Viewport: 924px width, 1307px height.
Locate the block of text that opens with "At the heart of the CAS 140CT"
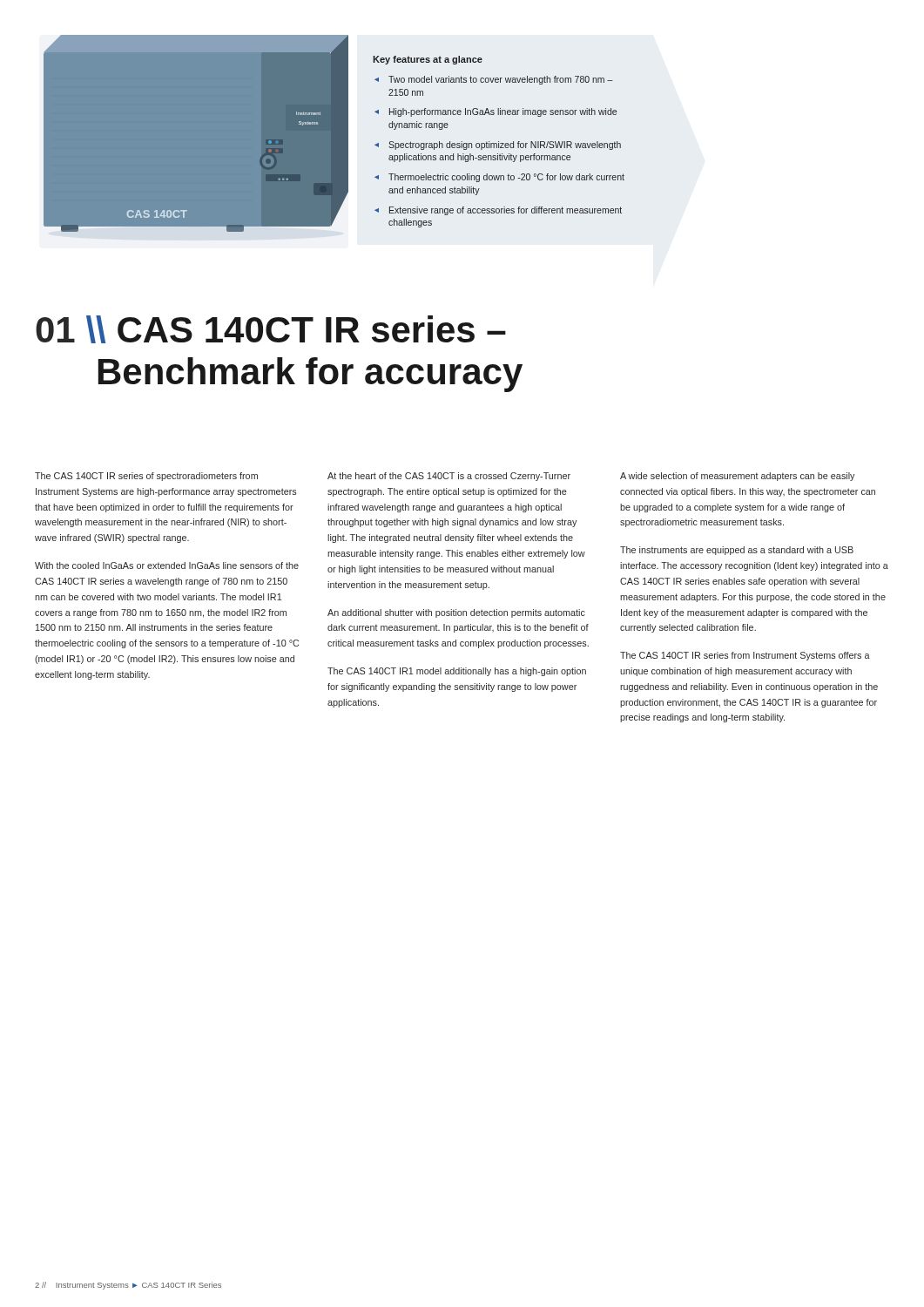tap(462, 590)
